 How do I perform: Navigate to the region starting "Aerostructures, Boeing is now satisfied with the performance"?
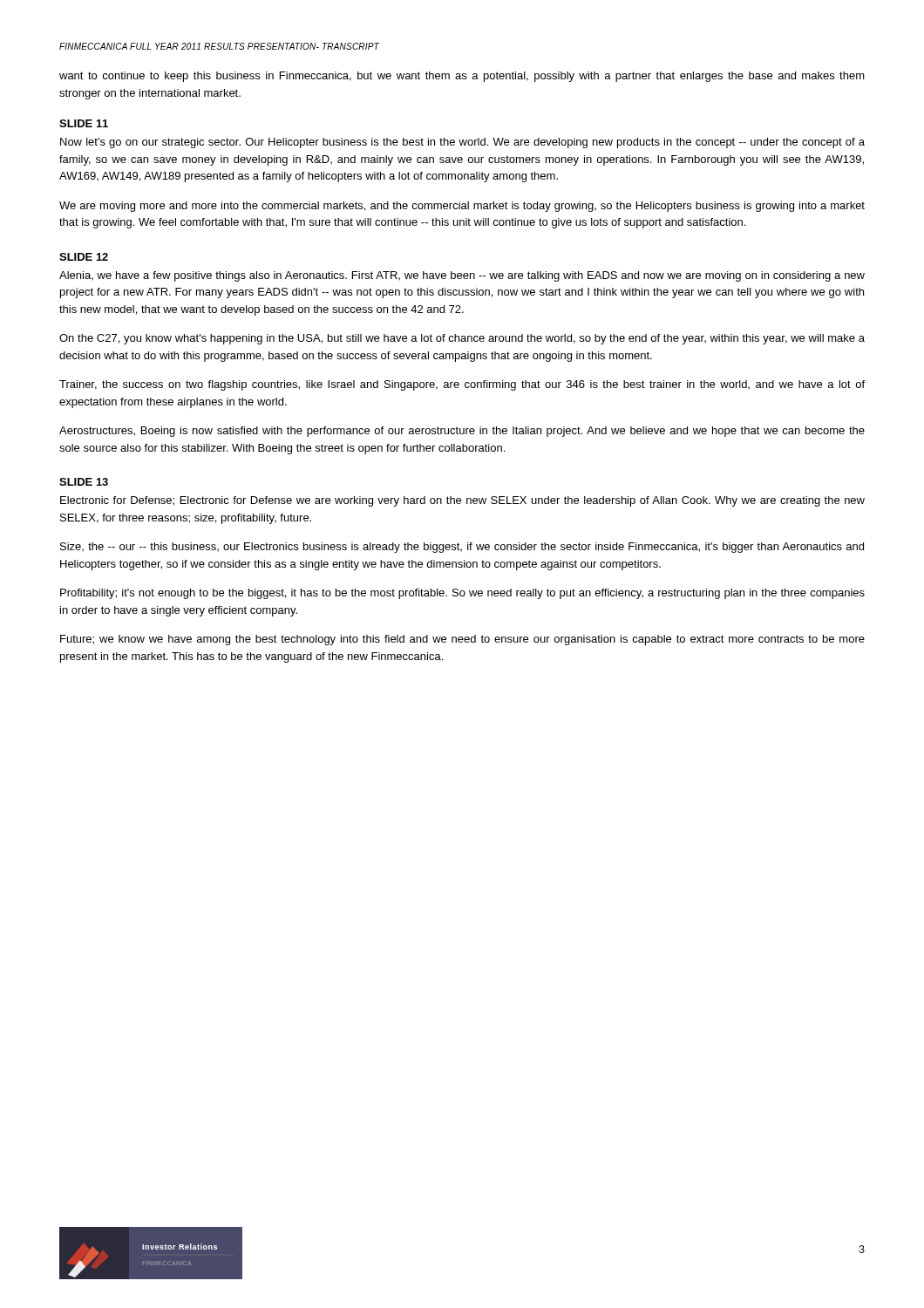[x=462, y=439]
